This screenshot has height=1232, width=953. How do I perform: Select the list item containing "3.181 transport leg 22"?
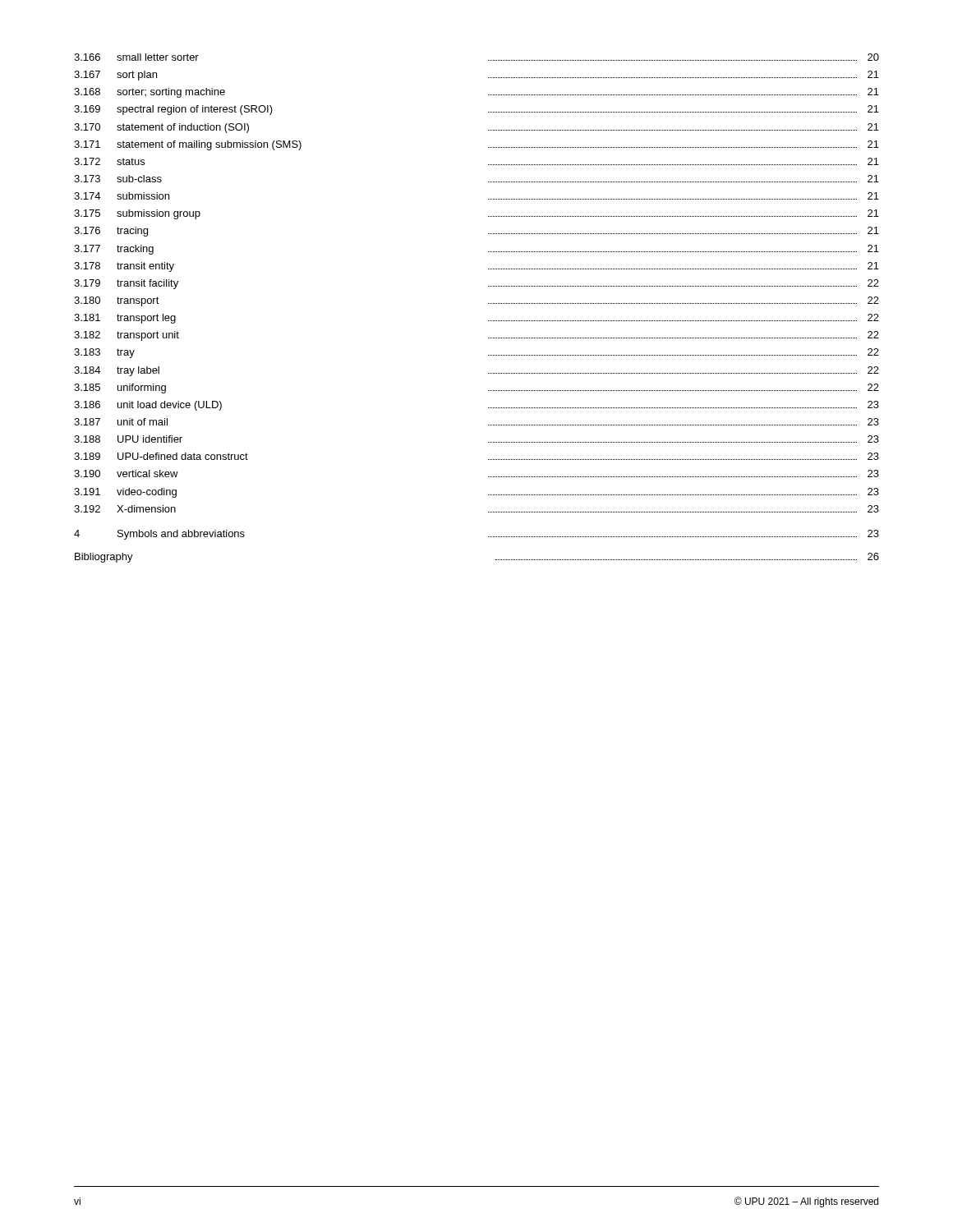(89, 319)
